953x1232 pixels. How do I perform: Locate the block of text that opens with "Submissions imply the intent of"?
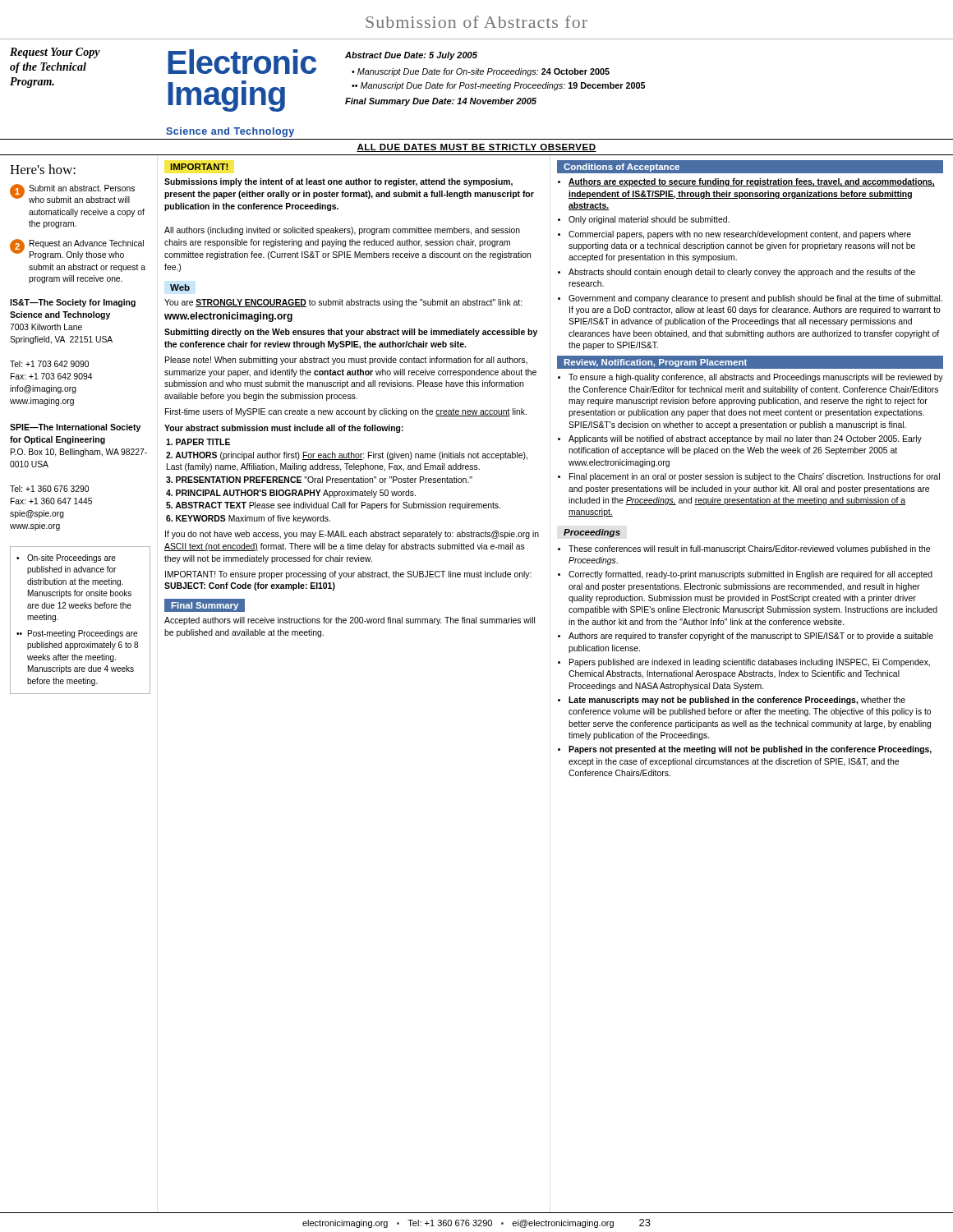click(349, 225)
